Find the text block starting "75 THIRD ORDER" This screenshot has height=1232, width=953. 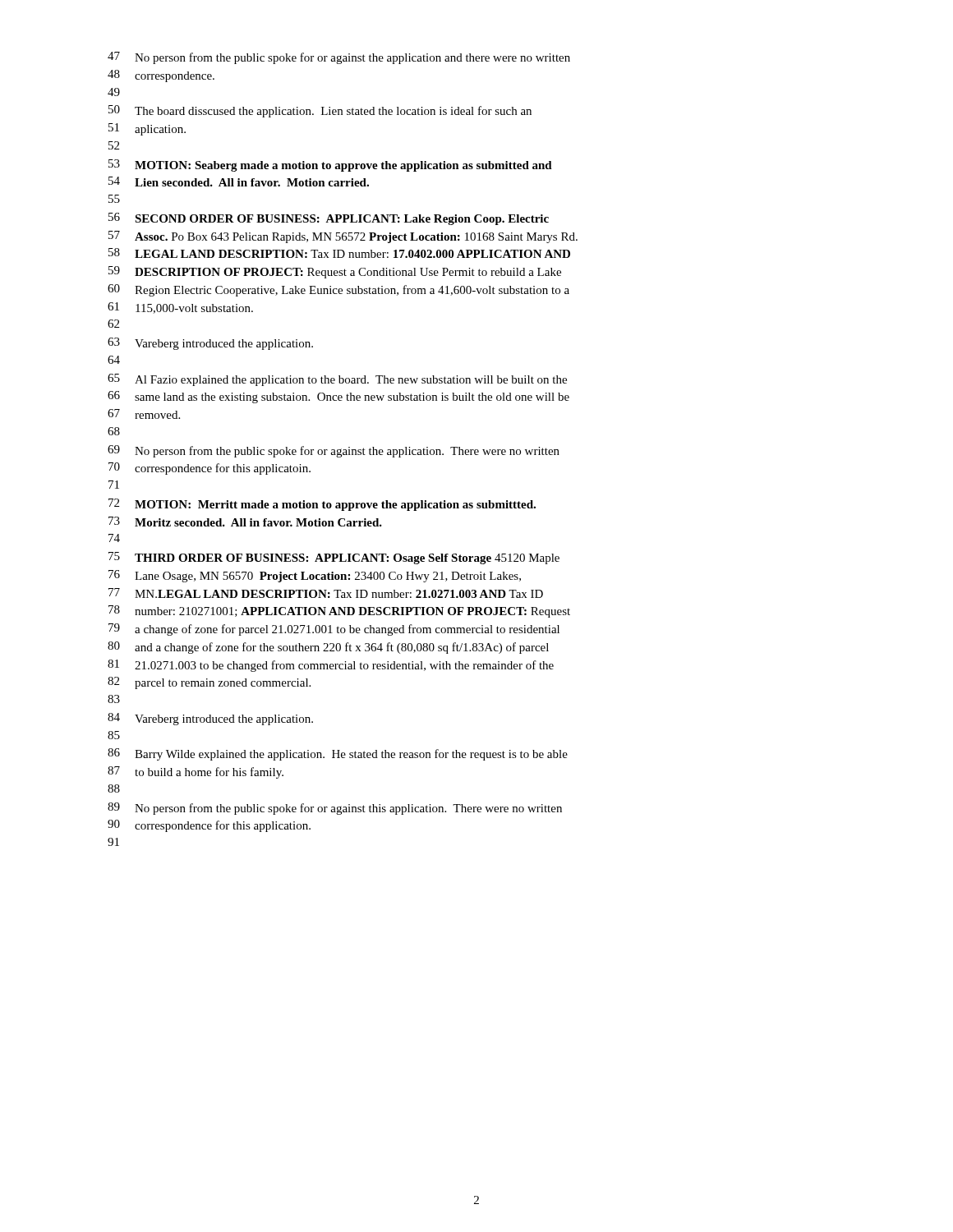point(476,558)
